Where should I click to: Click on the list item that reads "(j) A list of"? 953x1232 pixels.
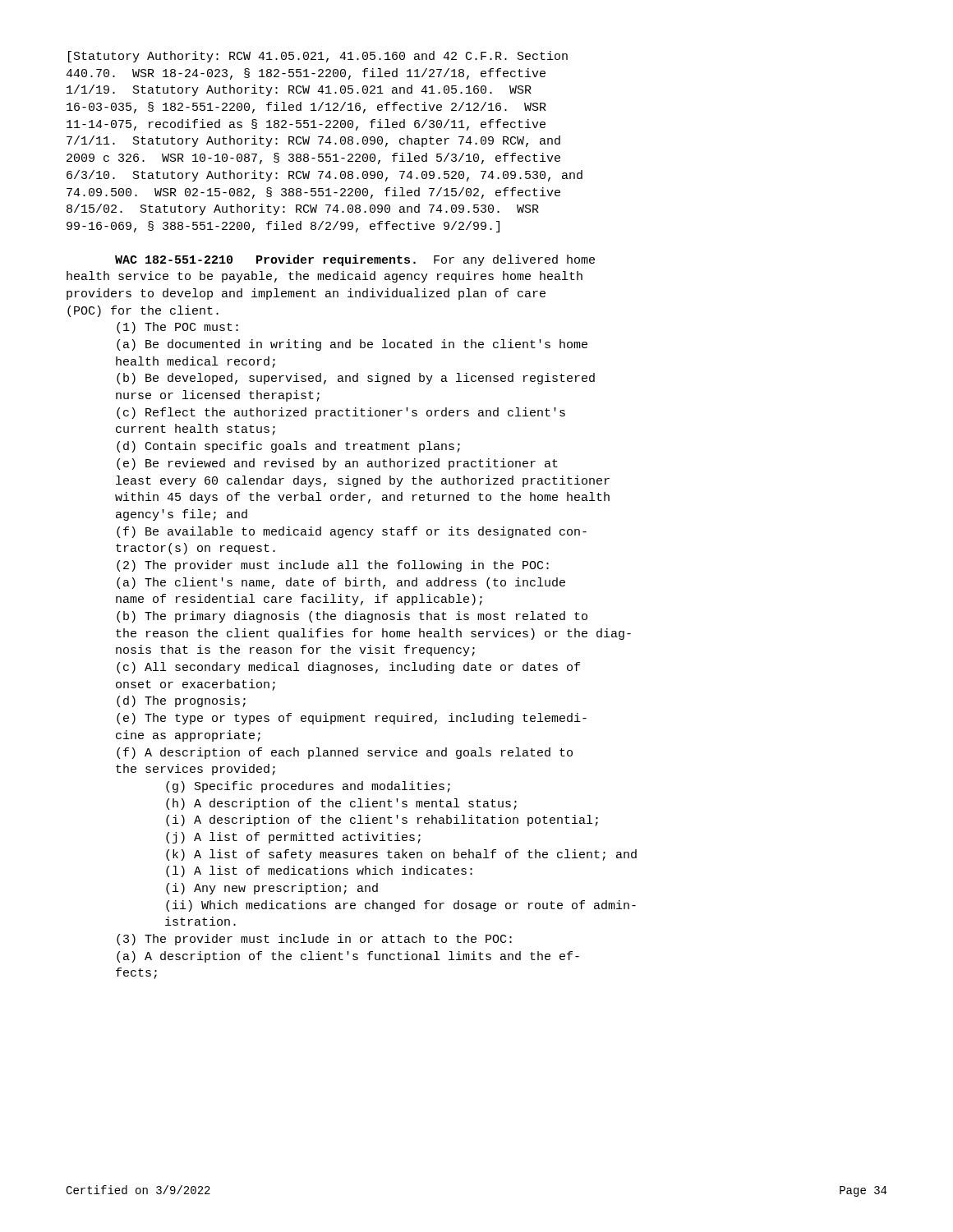point(294,838)
